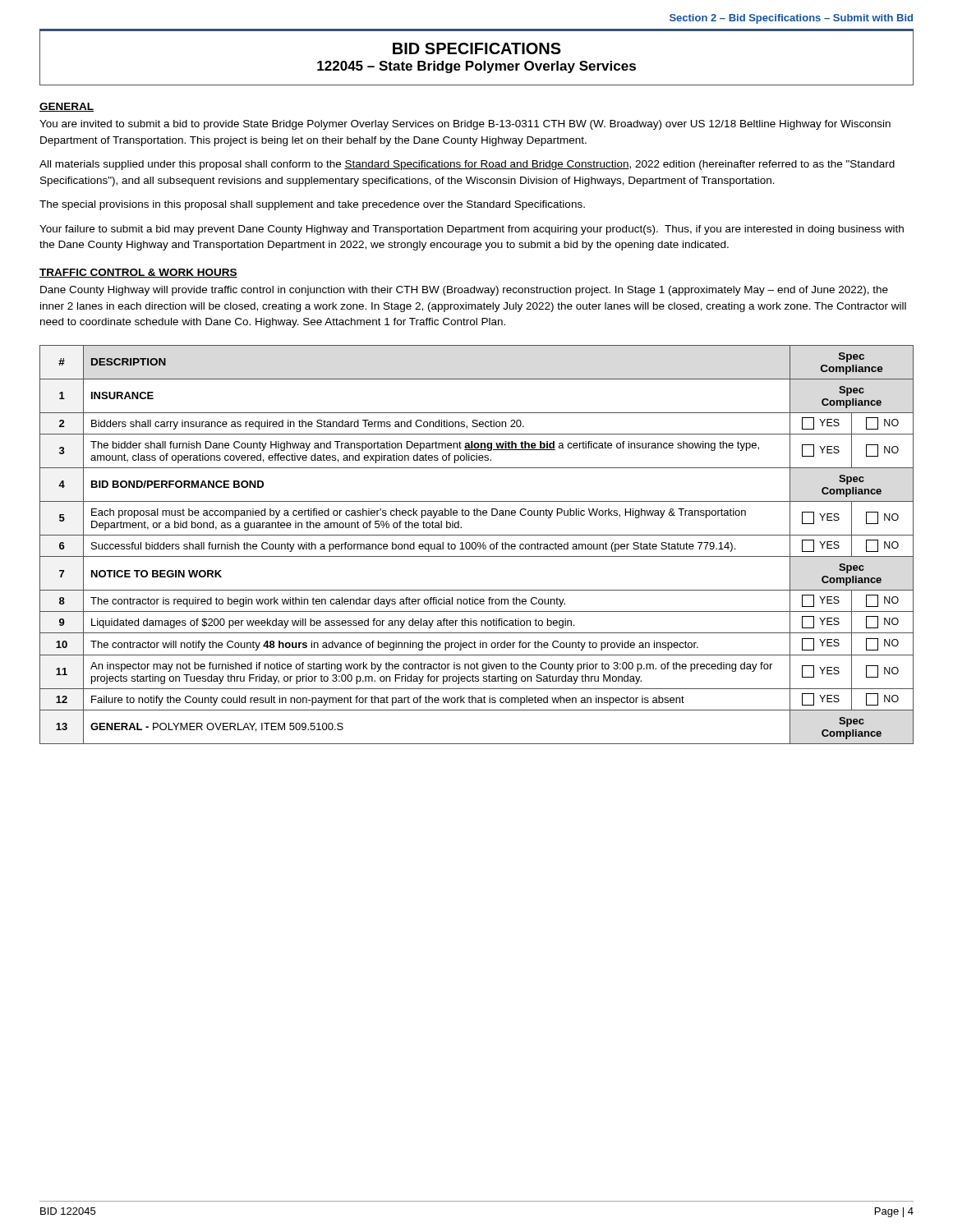Viewport: 953px width, 1232px height.
Task: Select the title containing "BID SPECIFICATIONS 122045 – State Bridge Polymer"
Action: pos(476,57)
